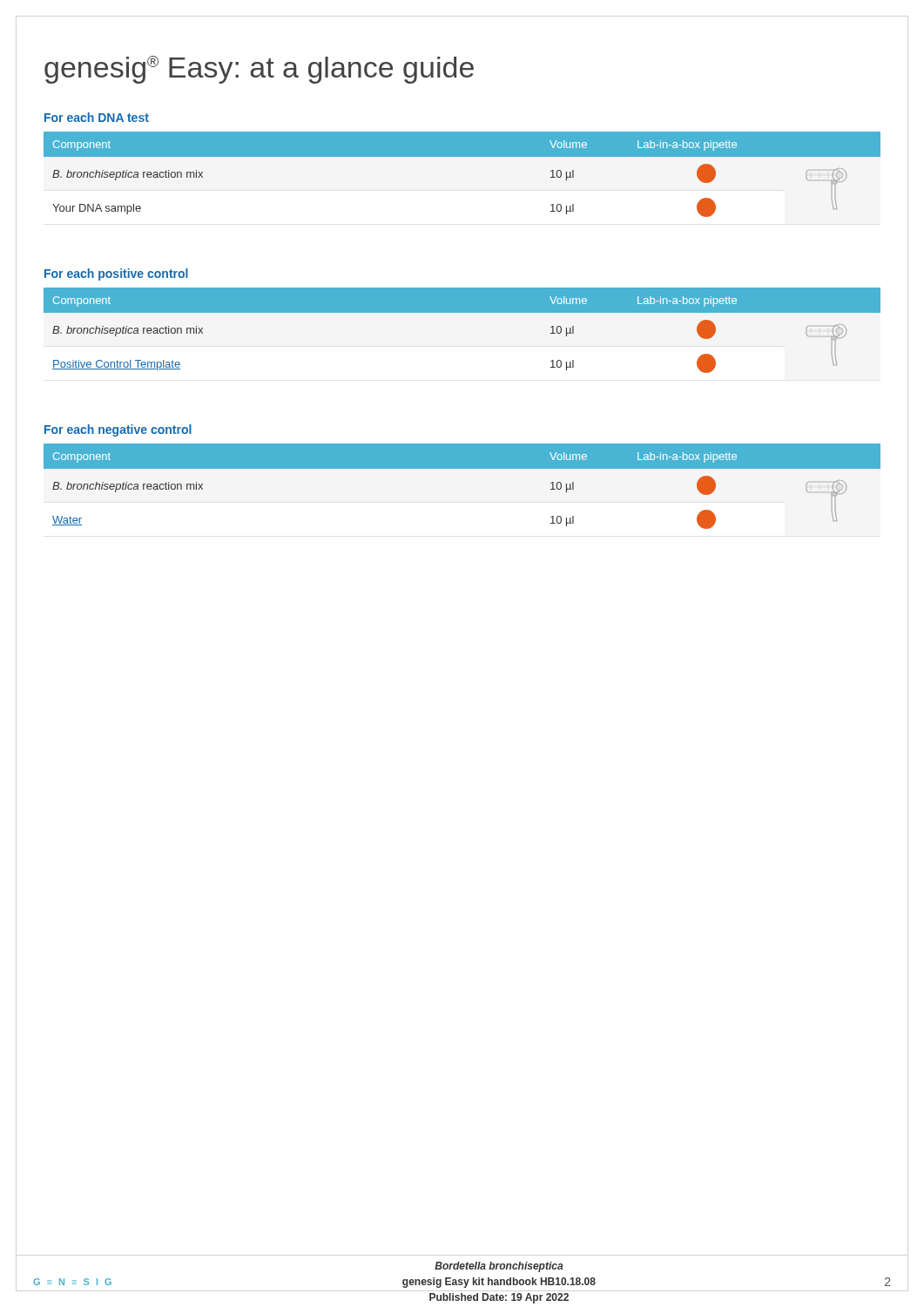Locate the passage starting "For each negative control"
This screenshot has height=1307, width=924.
(x=118, y=430)
